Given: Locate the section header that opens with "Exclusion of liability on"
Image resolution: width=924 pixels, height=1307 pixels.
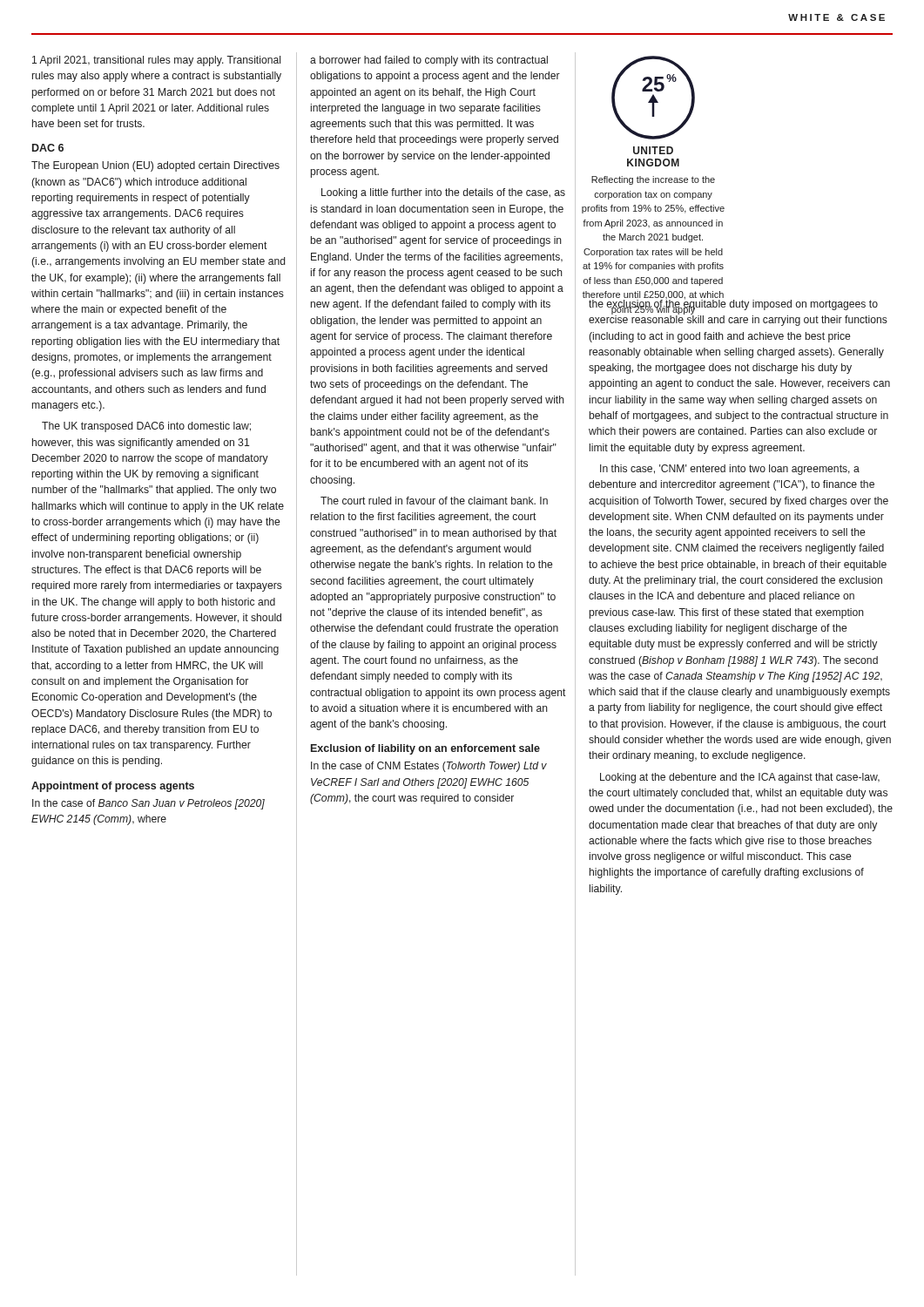Looking at the screenshot, I should click(425, 749).
